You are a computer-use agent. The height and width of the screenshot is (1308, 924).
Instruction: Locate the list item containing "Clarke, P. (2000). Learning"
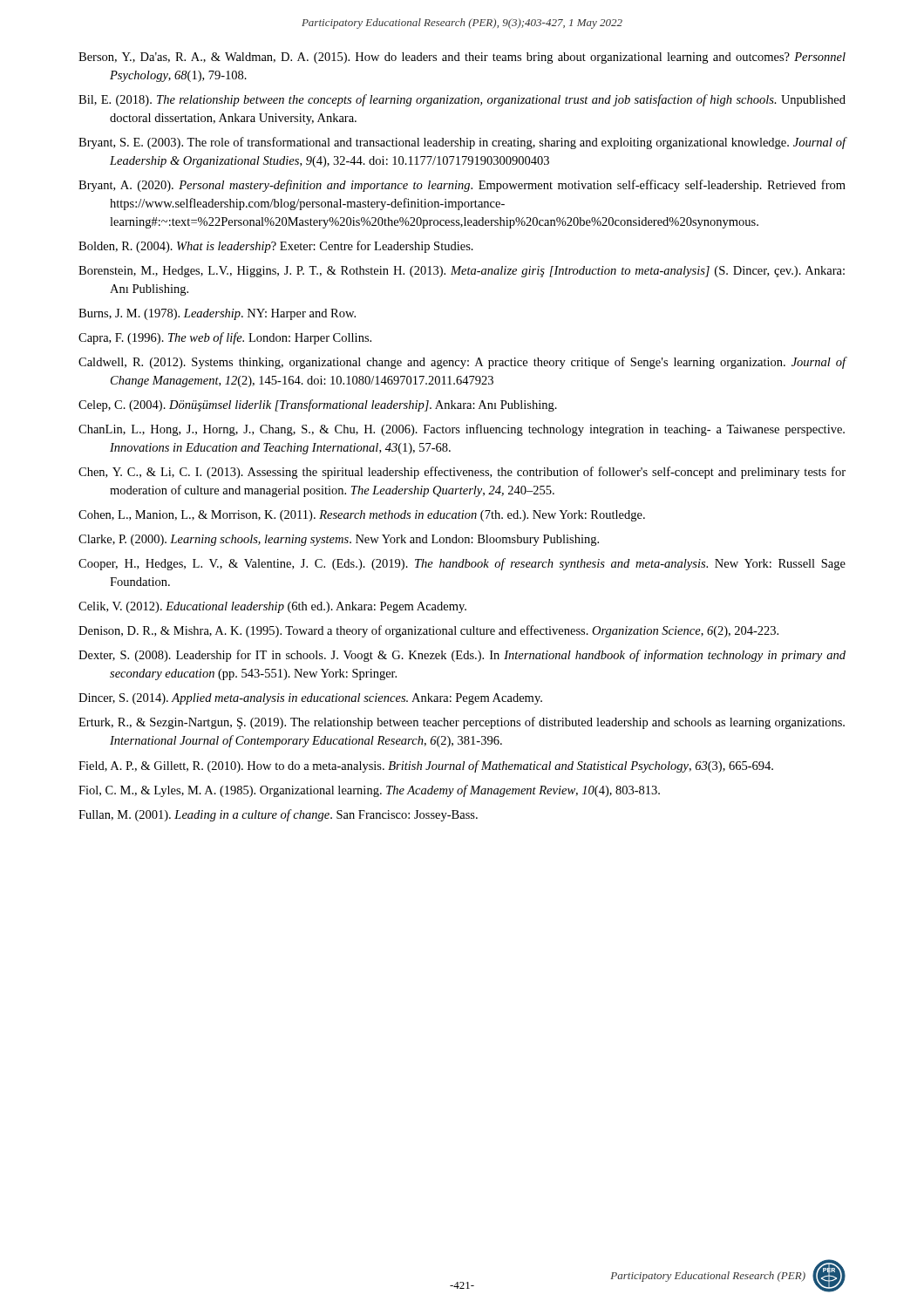point(339,539)
